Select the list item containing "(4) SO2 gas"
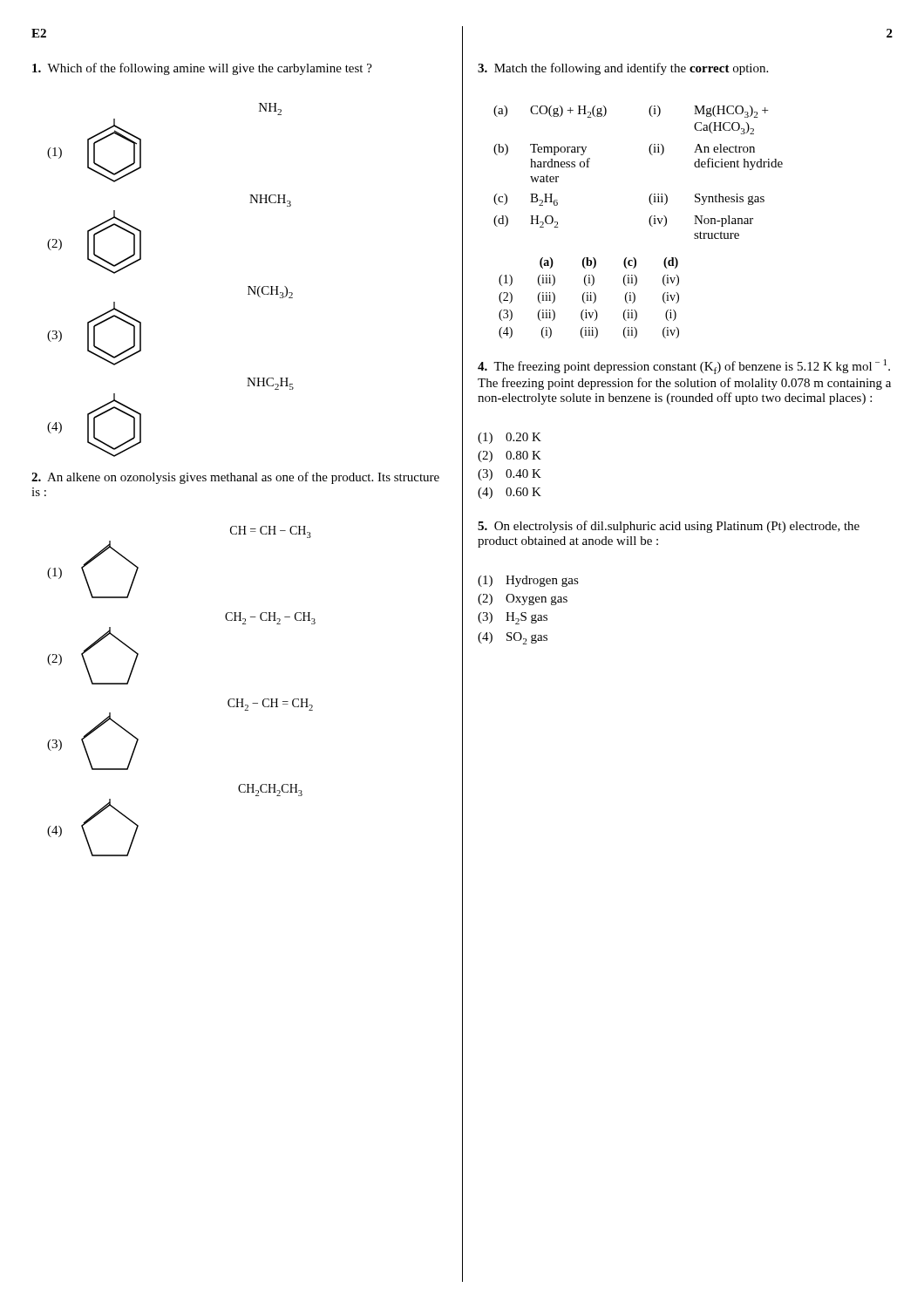Screen dimensions: 1308x924 coord(513,638)
